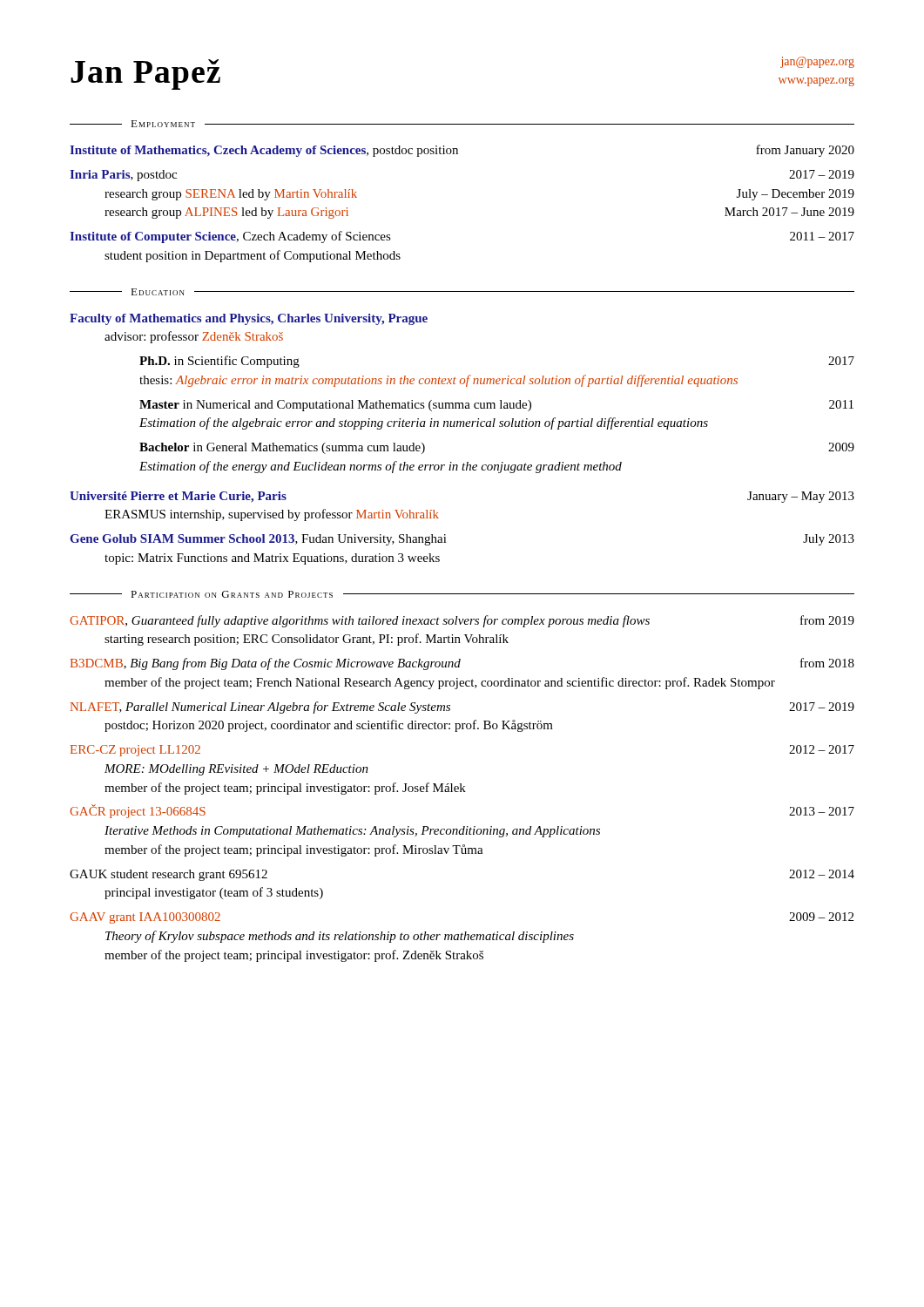Click the passage that begins "Inria Paris, postdoc 2017 –"

click(119, 176)
